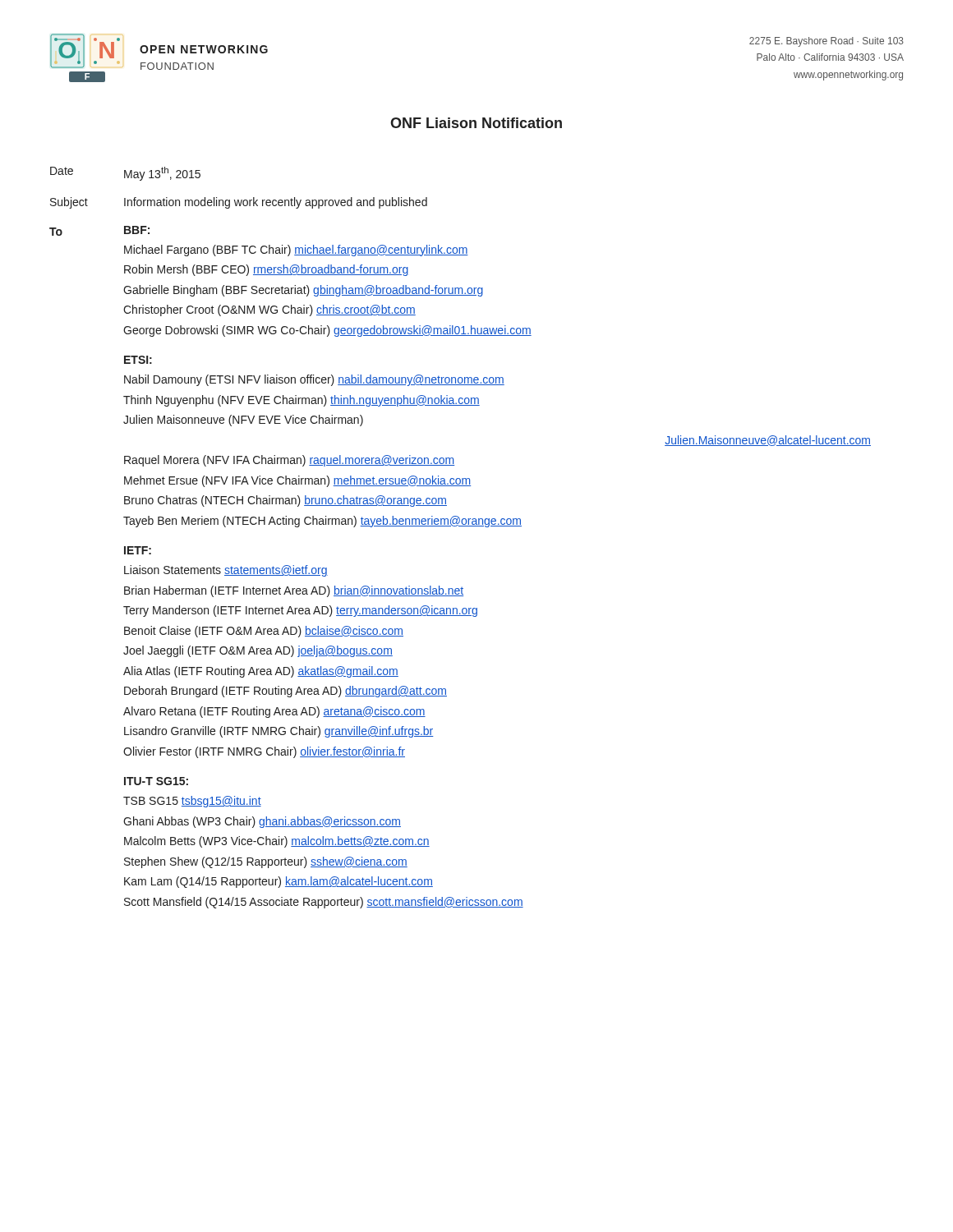Select the text block that says "ETSI: Nabil Damouny (ETSI NFV liaison officer)"
Viewport: 953px width, 1232px height.
138,360
